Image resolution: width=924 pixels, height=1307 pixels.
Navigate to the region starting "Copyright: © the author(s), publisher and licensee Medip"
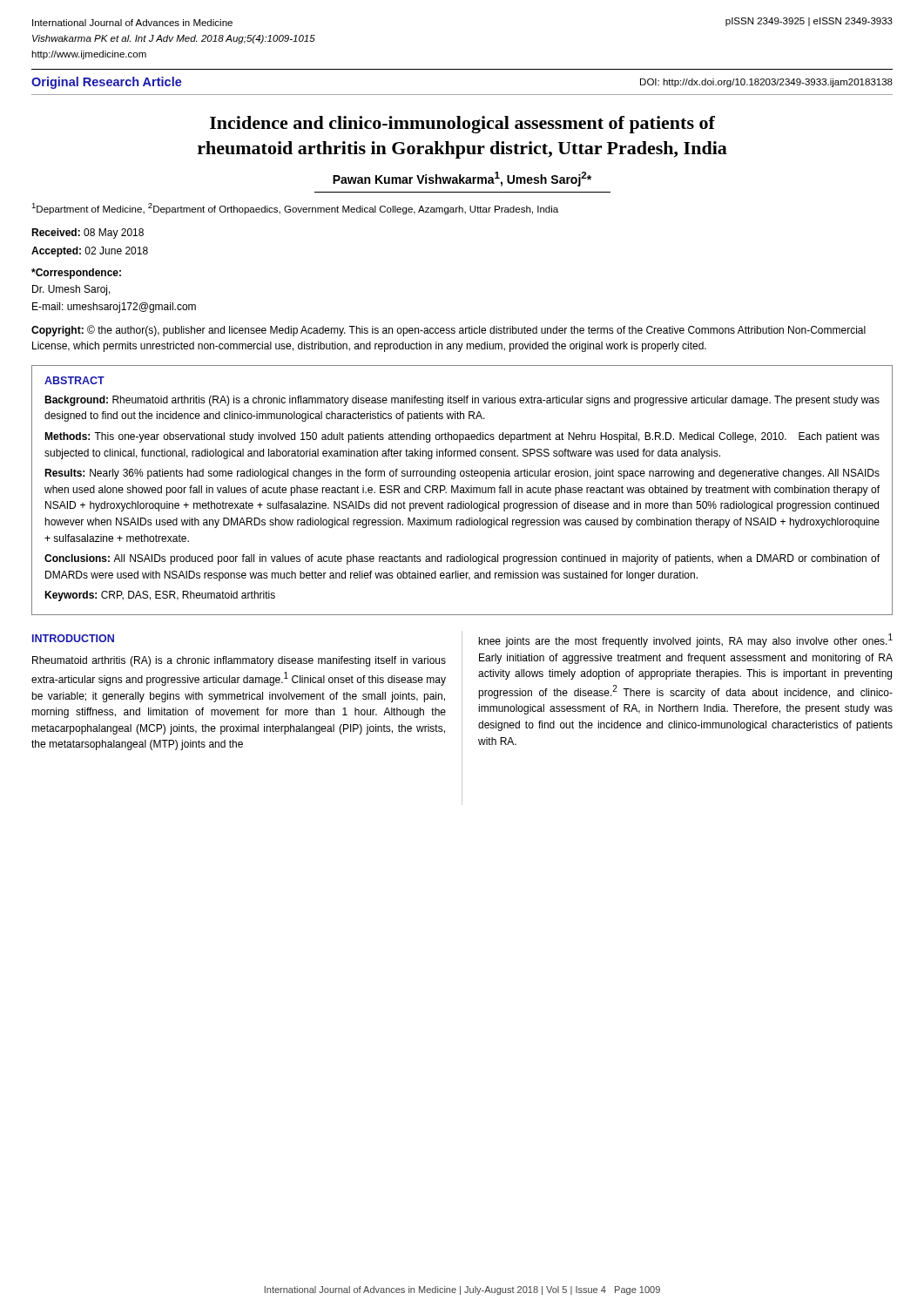coord(449,338)
